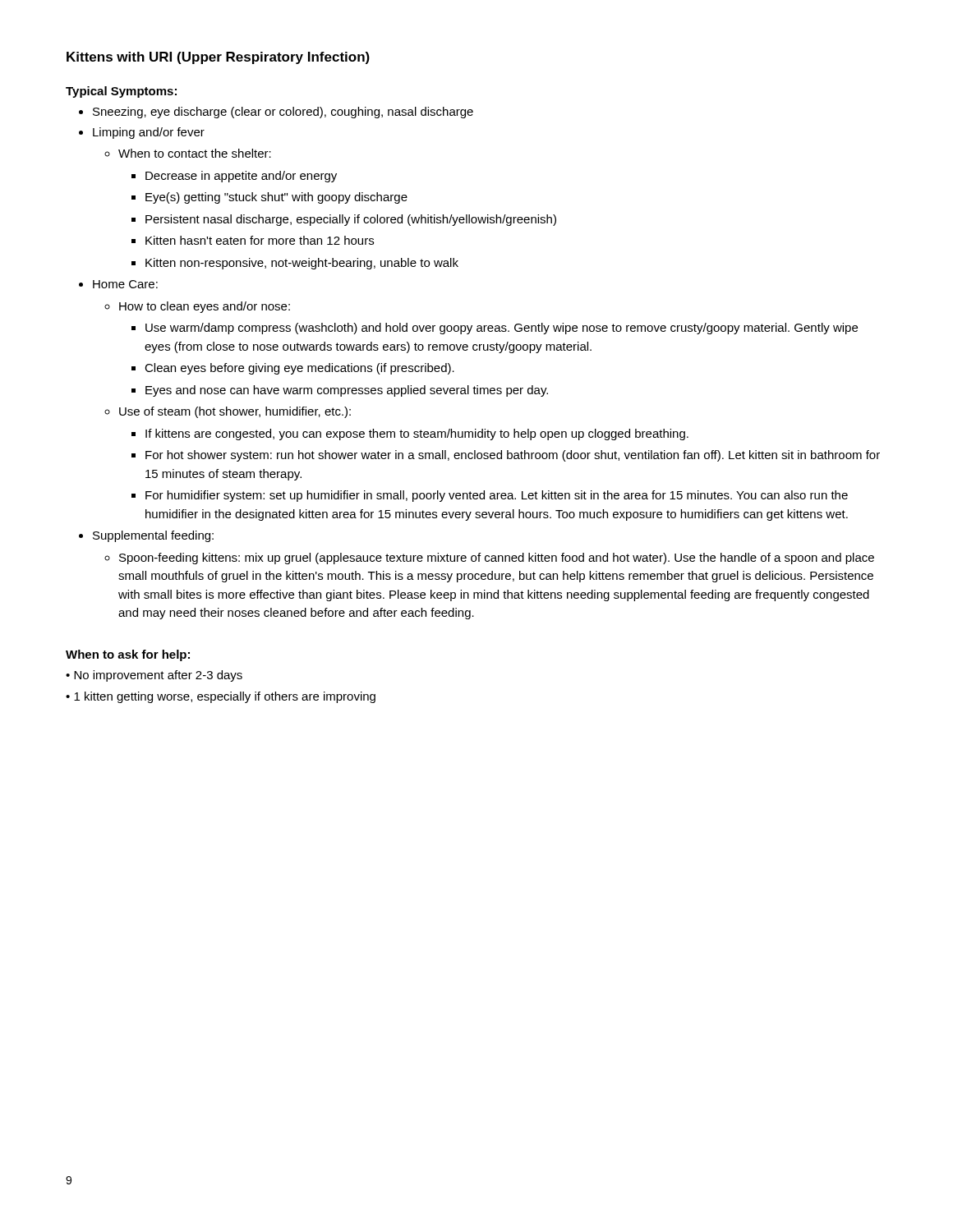Click on the list item that says "If kittens are congested,"
The height and width of the screenshot is (1232, 953).
coord(417,433)
